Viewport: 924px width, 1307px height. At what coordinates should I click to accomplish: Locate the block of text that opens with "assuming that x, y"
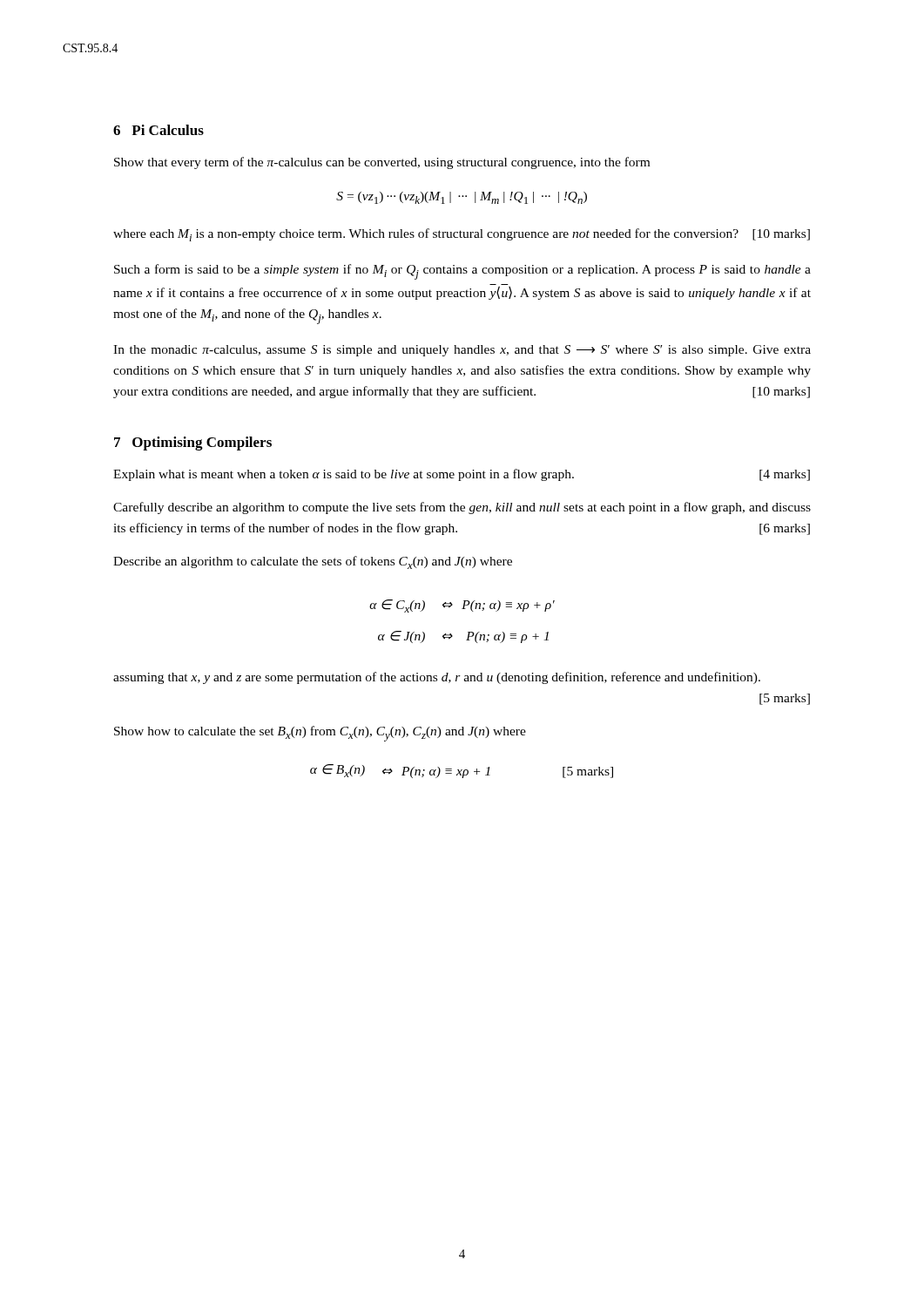(462, 689)
